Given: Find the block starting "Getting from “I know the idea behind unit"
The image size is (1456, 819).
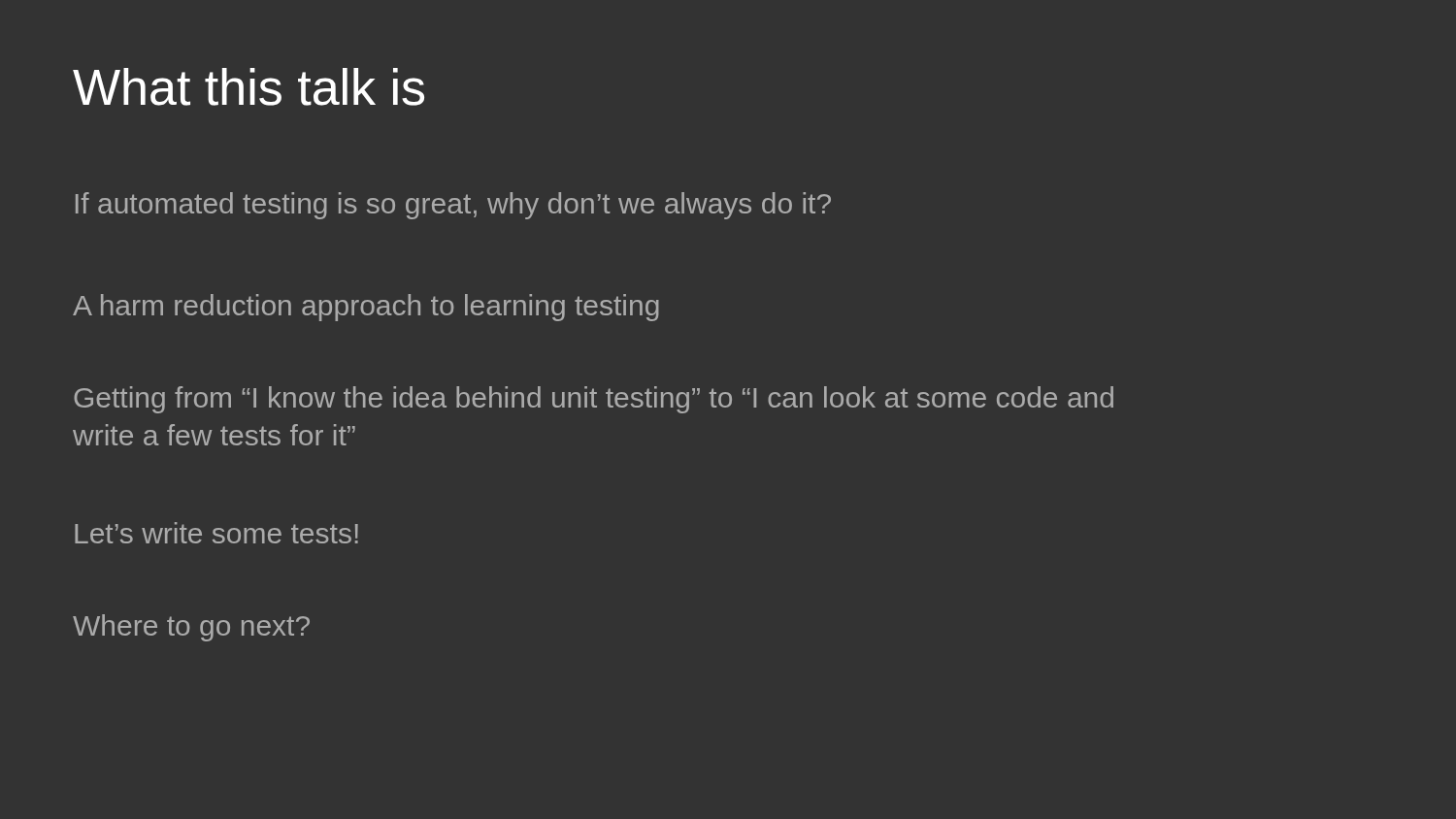Looking at the screenshot, I should (x=733, y=416).
